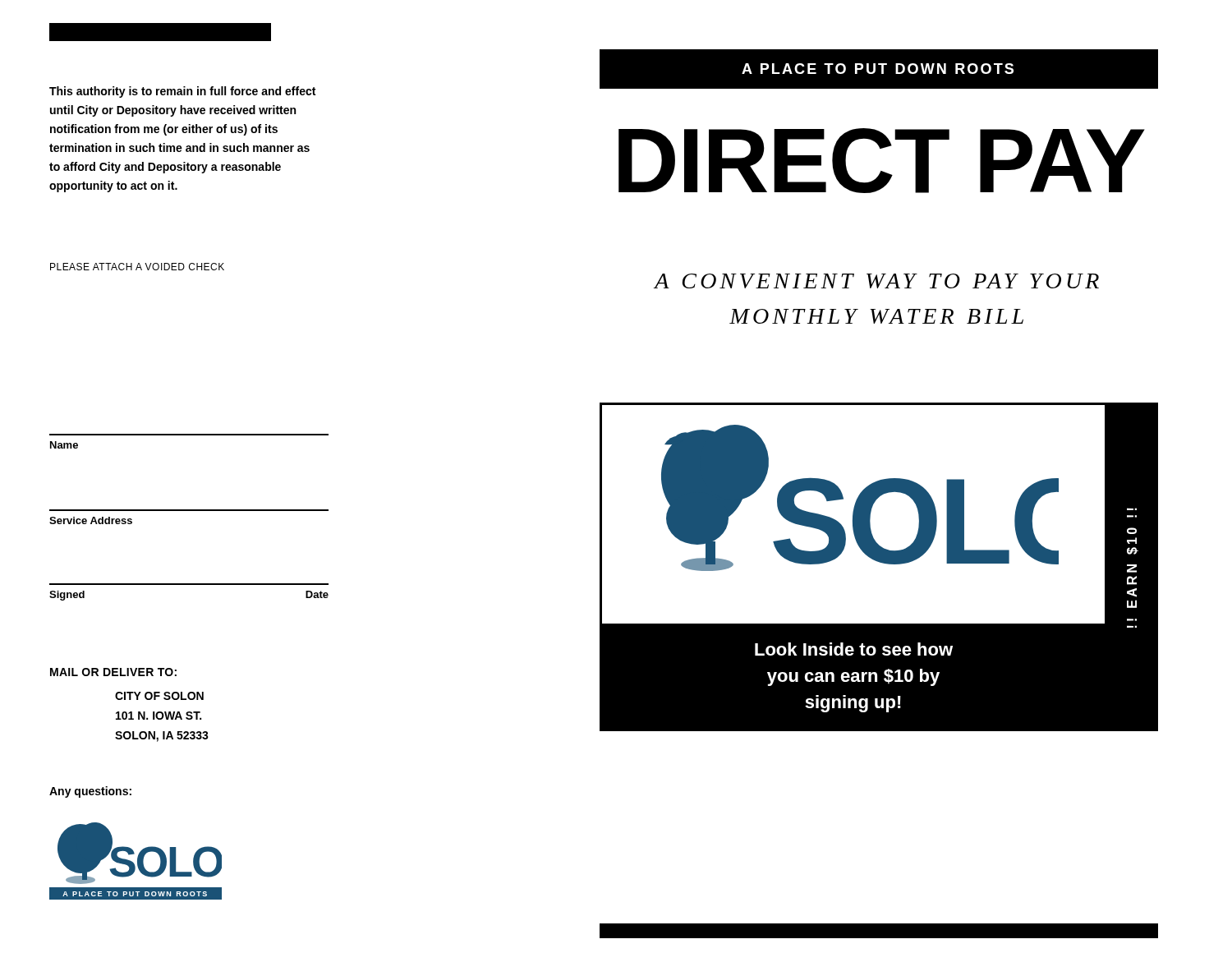Select a section header
1232x953 pixels.
[x=879, y=69]
